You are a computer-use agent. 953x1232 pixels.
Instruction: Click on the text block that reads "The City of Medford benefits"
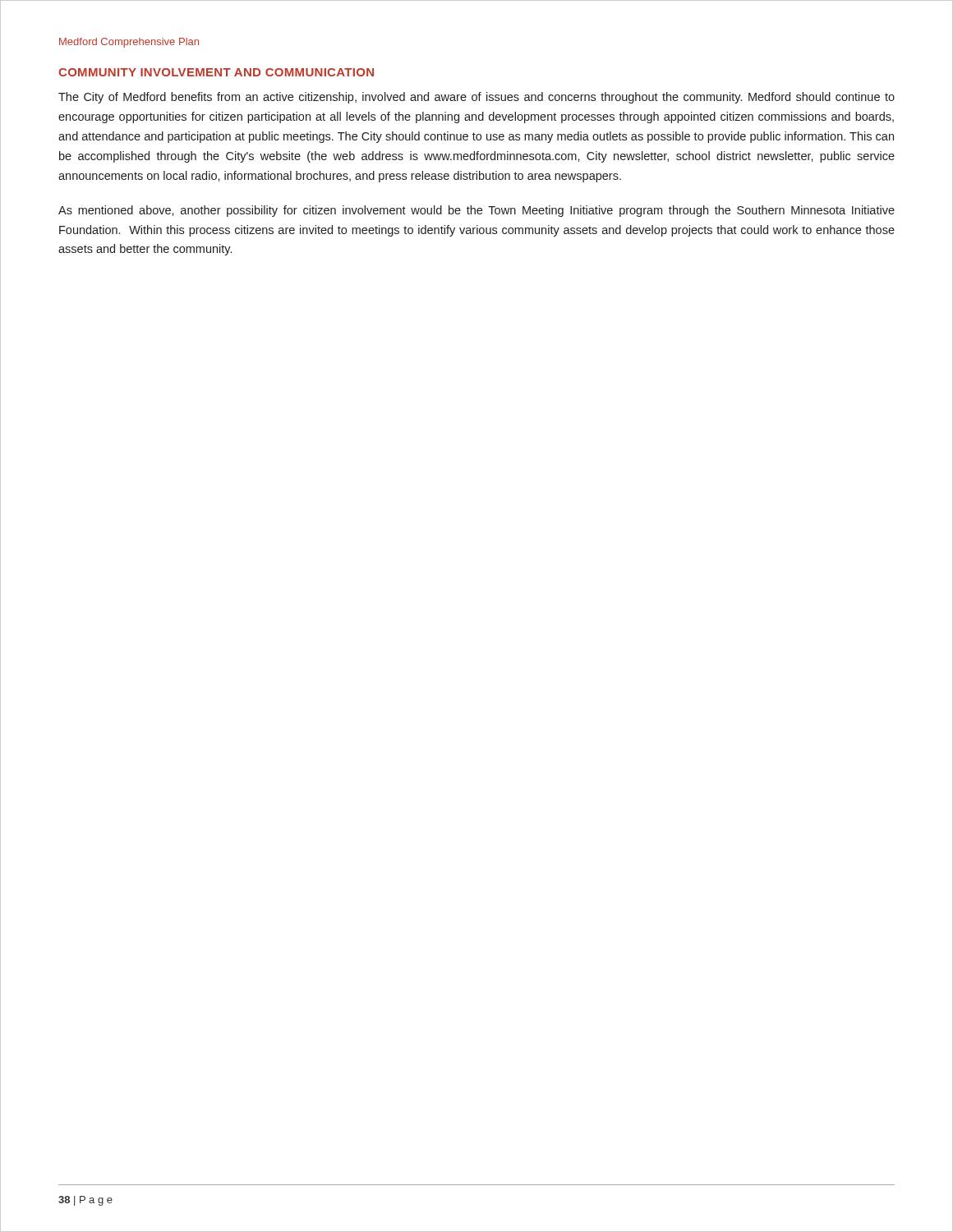point(476,136)
